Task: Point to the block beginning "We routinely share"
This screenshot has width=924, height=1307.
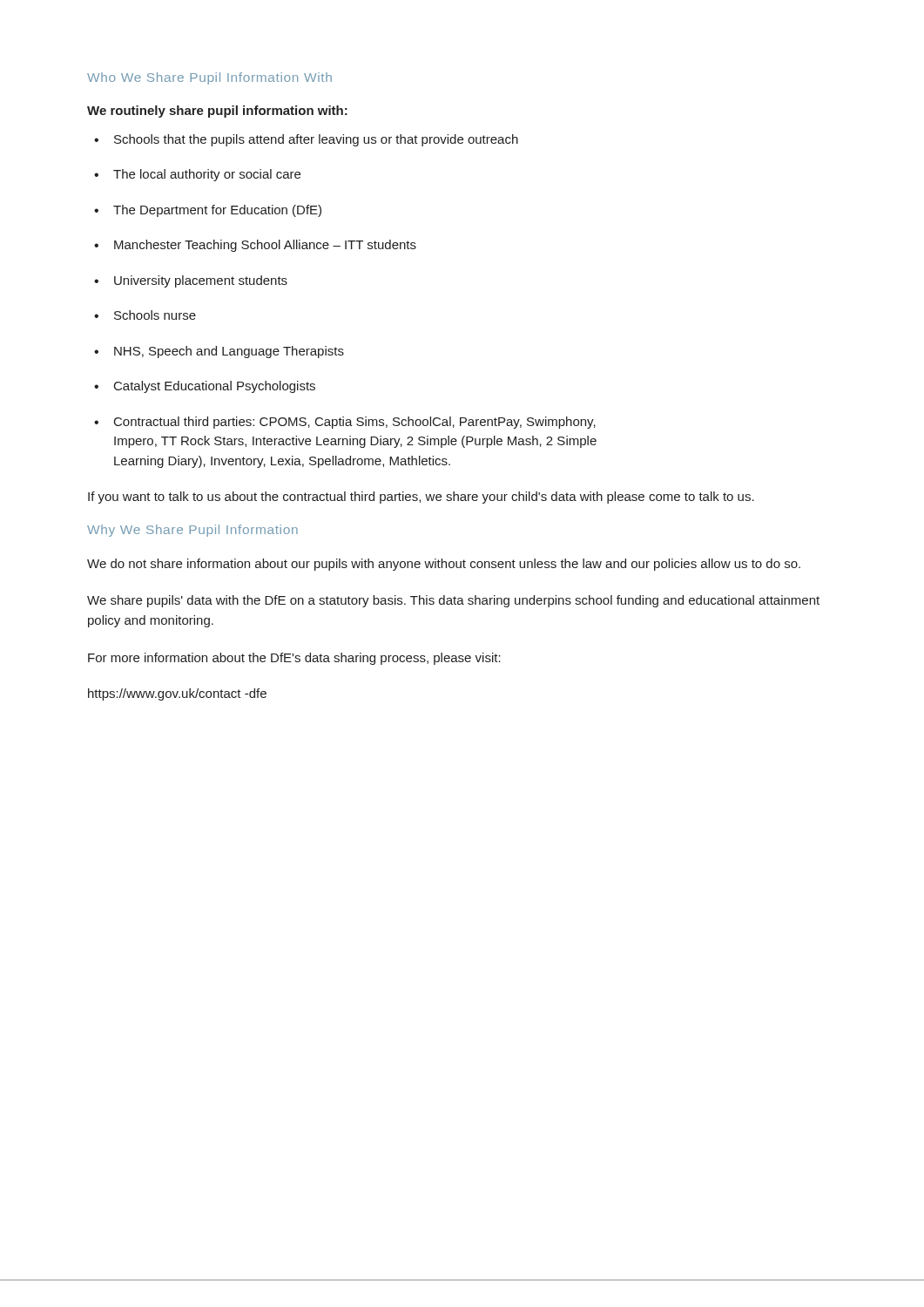Action: [x=217, y=112]
